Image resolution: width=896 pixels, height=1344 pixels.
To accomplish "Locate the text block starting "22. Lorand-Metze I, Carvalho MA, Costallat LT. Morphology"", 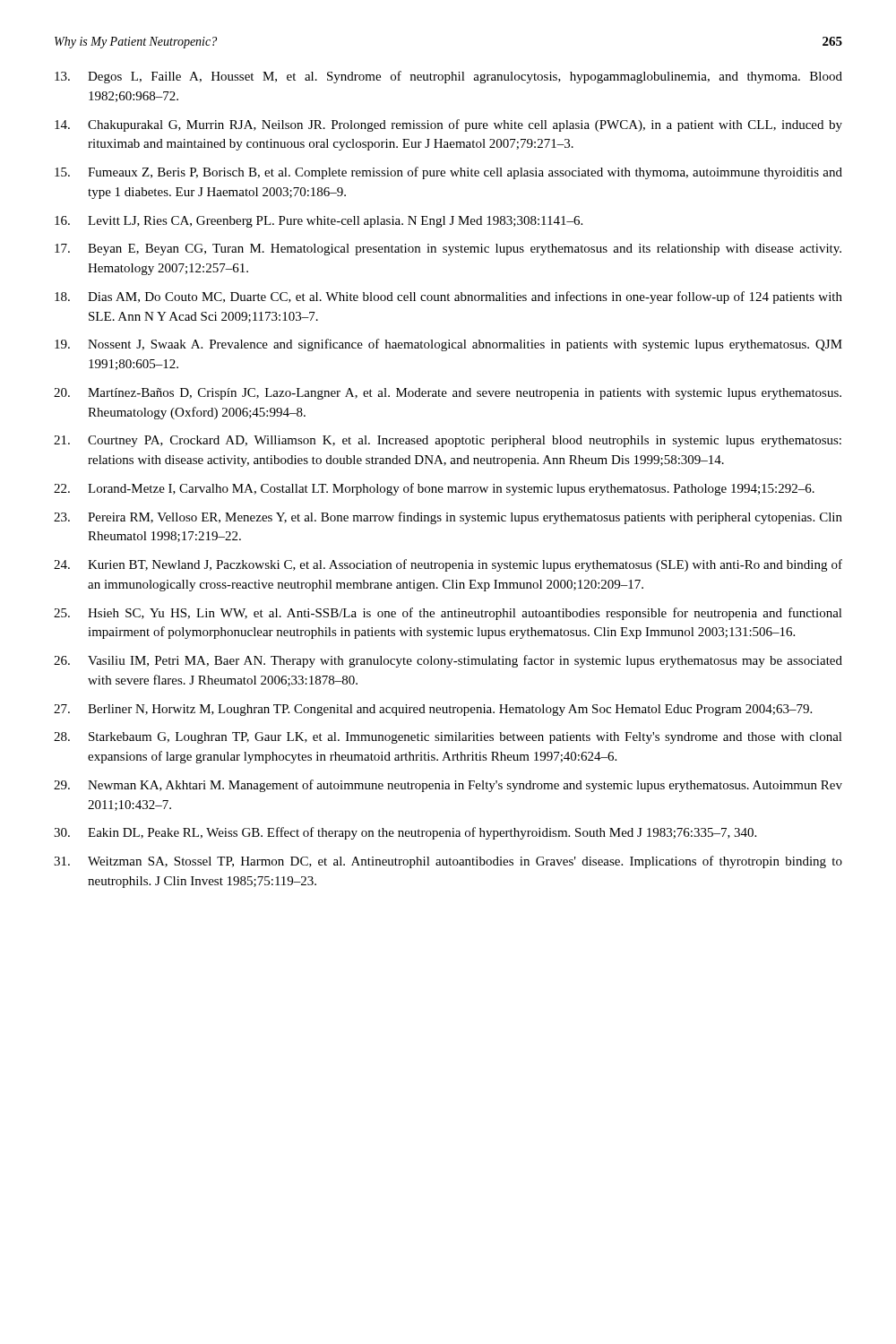I will coord(448,489).
